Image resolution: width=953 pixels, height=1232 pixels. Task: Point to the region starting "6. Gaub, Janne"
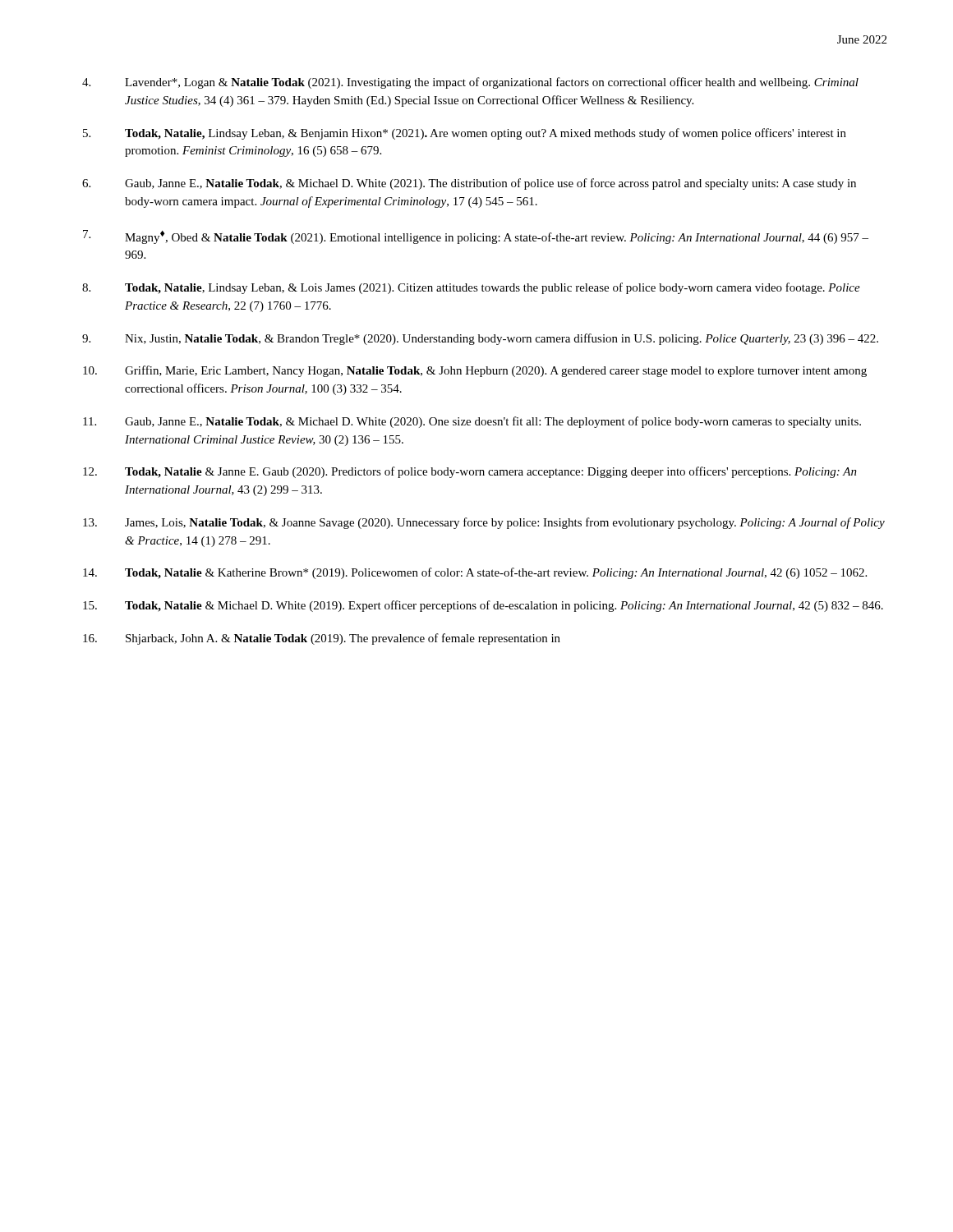point(485,193)
